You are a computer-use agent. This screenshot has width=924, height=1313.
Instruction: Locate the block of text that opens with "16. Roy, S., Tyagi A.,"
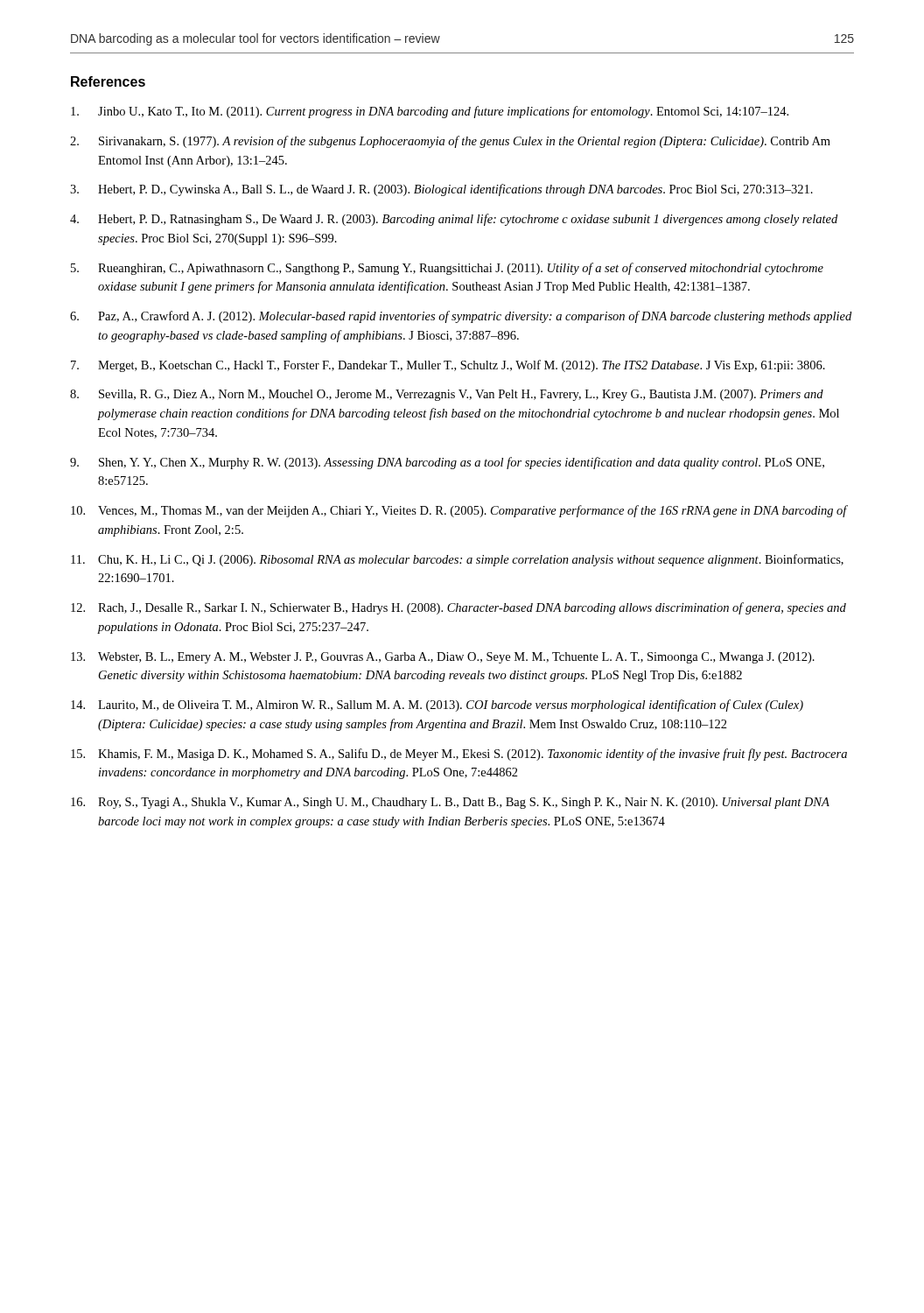point(462,812)
